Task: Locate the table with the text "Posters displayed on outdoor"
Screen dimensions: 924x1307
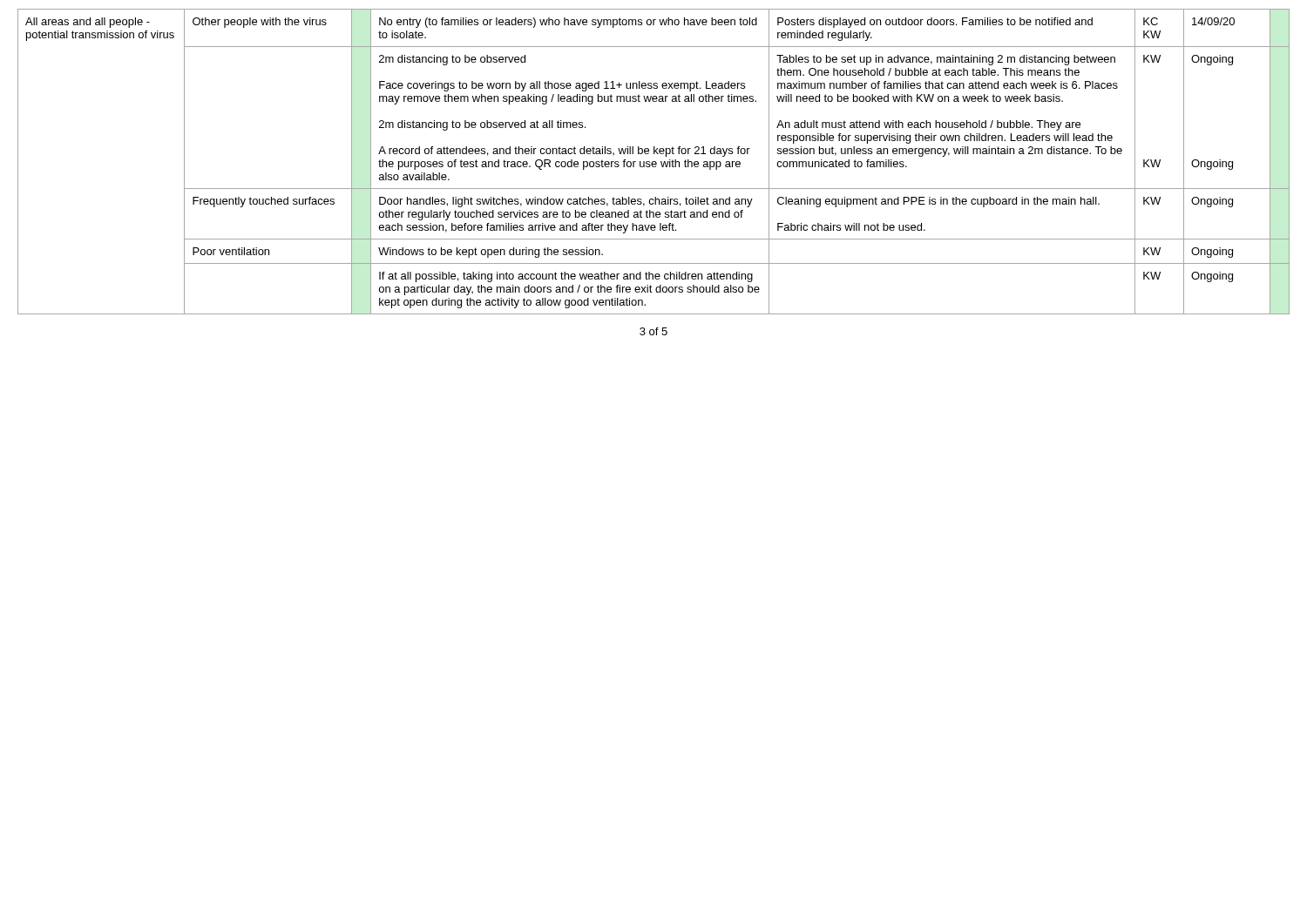Action: (x=654, y=162)
